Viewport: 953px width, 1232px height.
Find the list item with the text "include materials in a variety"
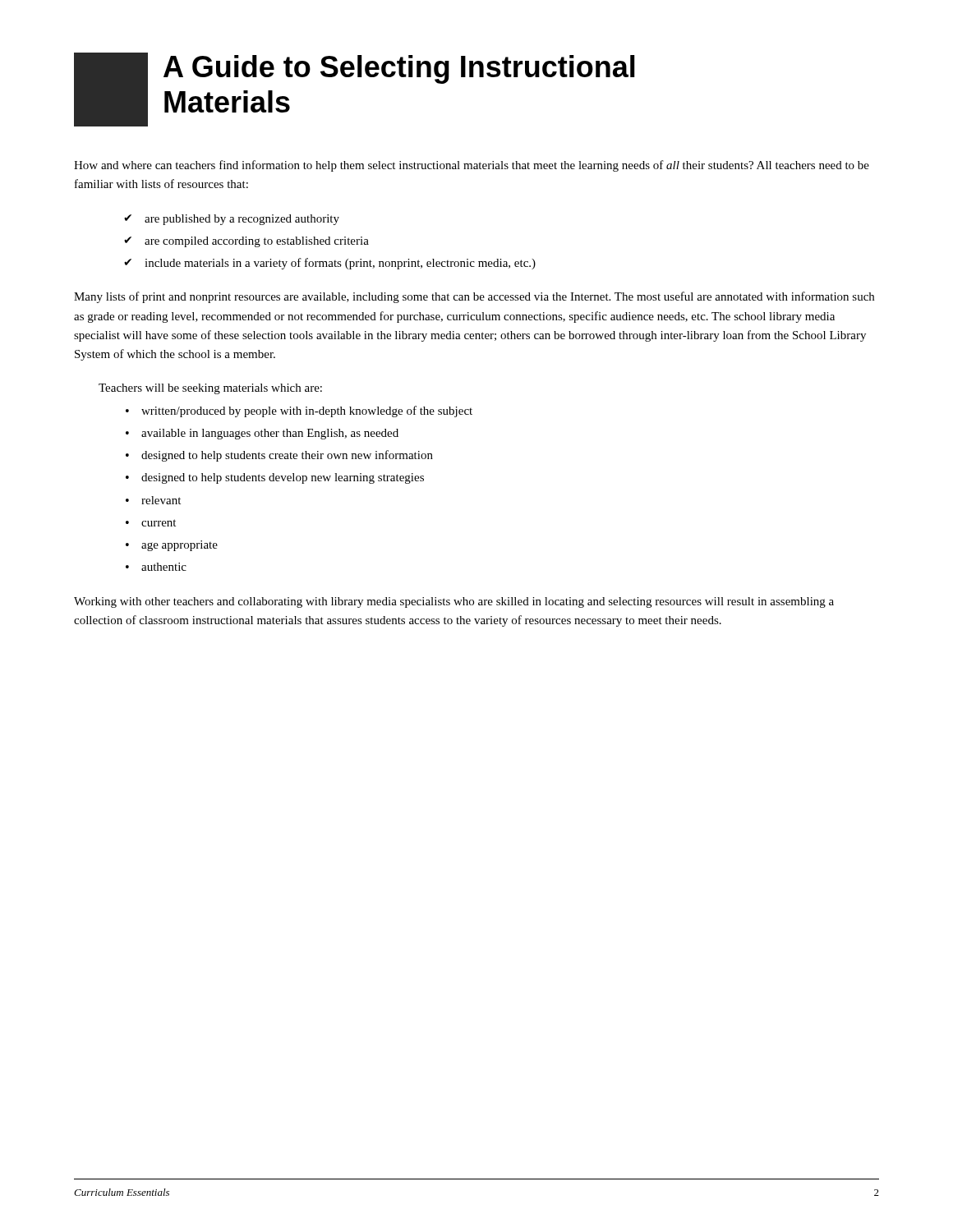pyautogui.click(x=340, y=263)
